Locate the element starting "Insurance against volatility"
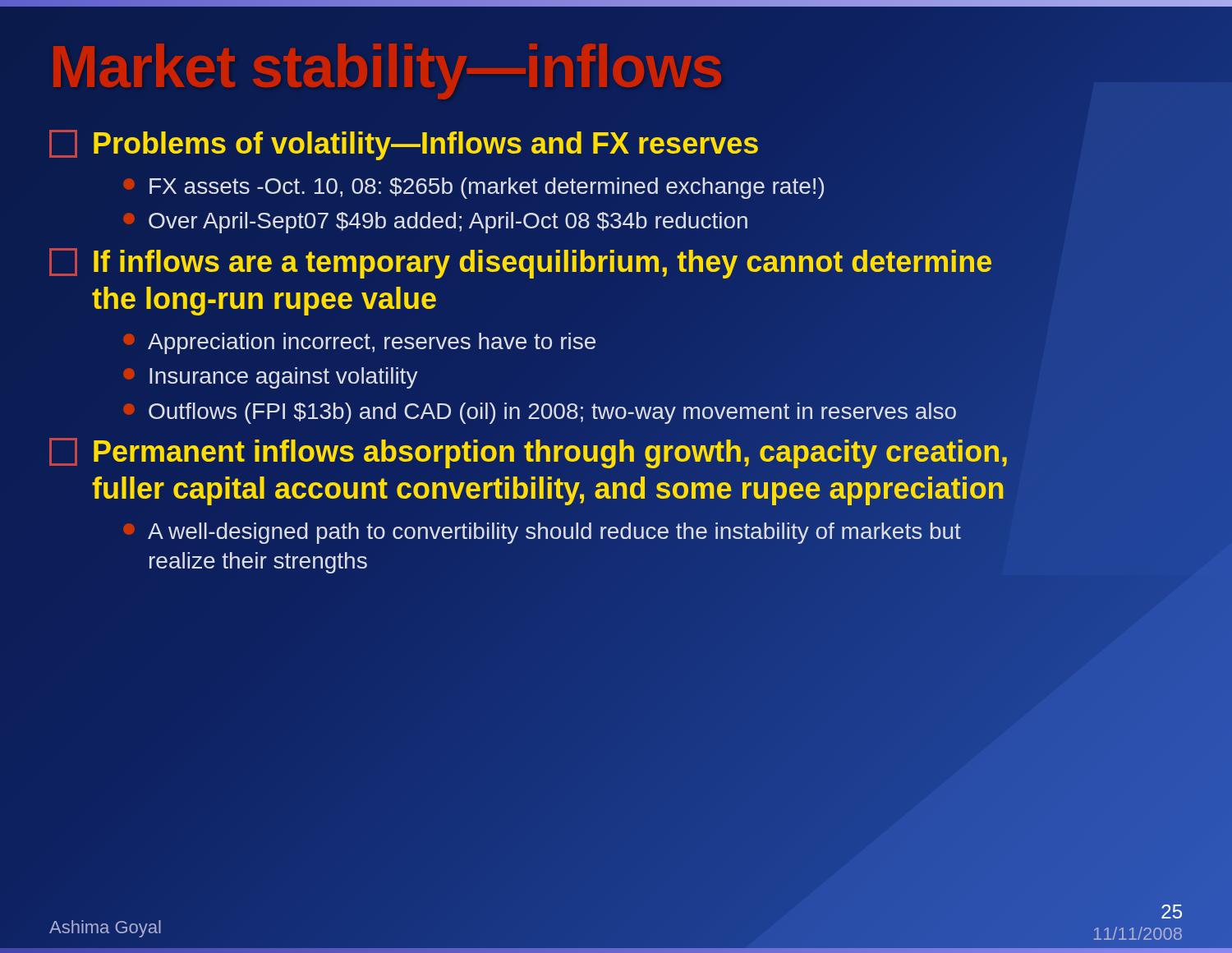The height and width of the screenshot is (953, 1232). point(271,378)
